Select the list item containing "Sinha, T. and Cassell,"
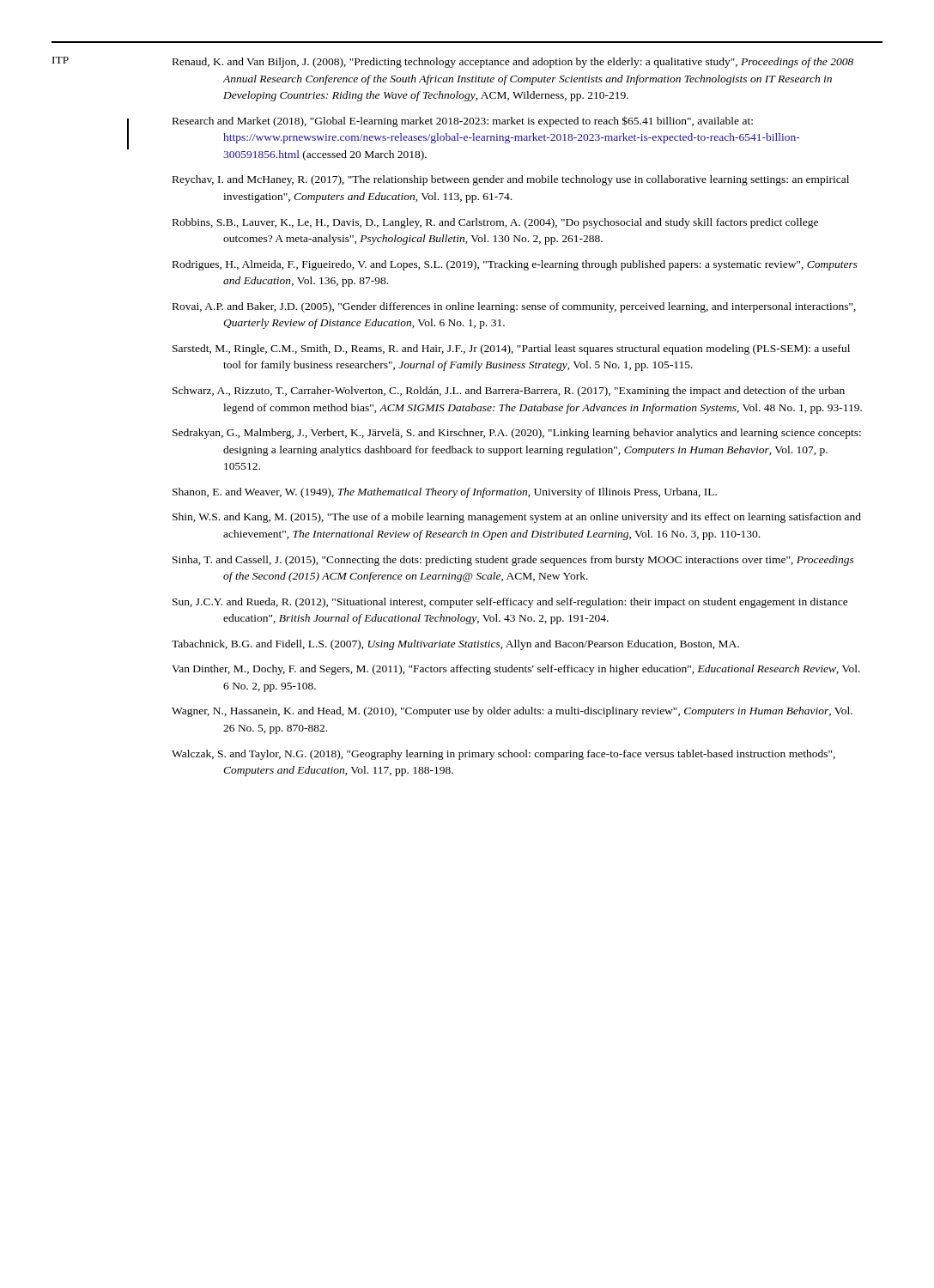 pos(513,567)
